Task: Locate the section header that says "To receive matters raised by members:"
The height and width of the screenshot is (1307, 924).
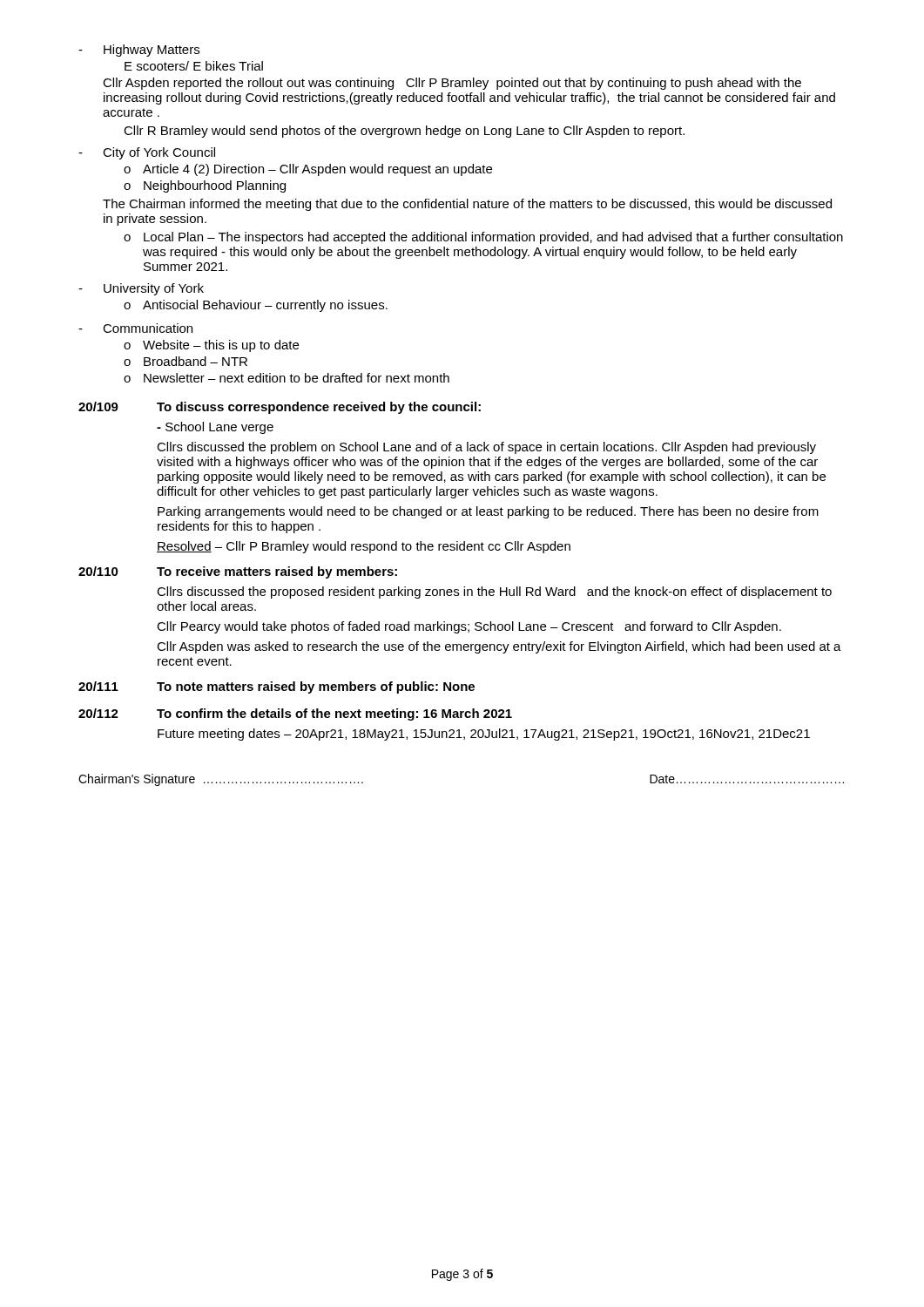Action: [278, 571]
